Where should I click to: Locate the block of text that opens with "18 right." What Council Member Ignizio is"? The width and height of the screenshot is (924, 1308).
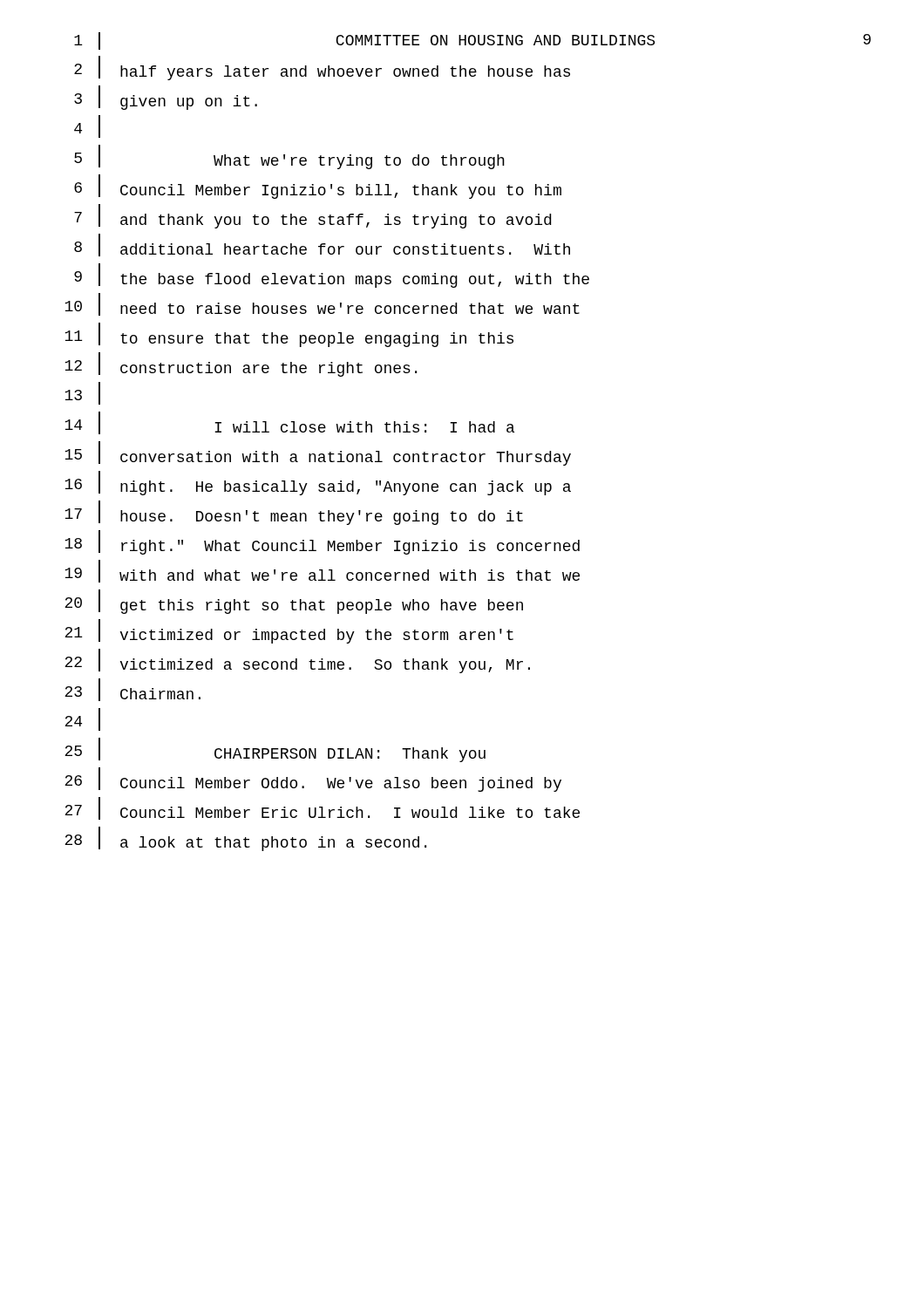(462, 544)
